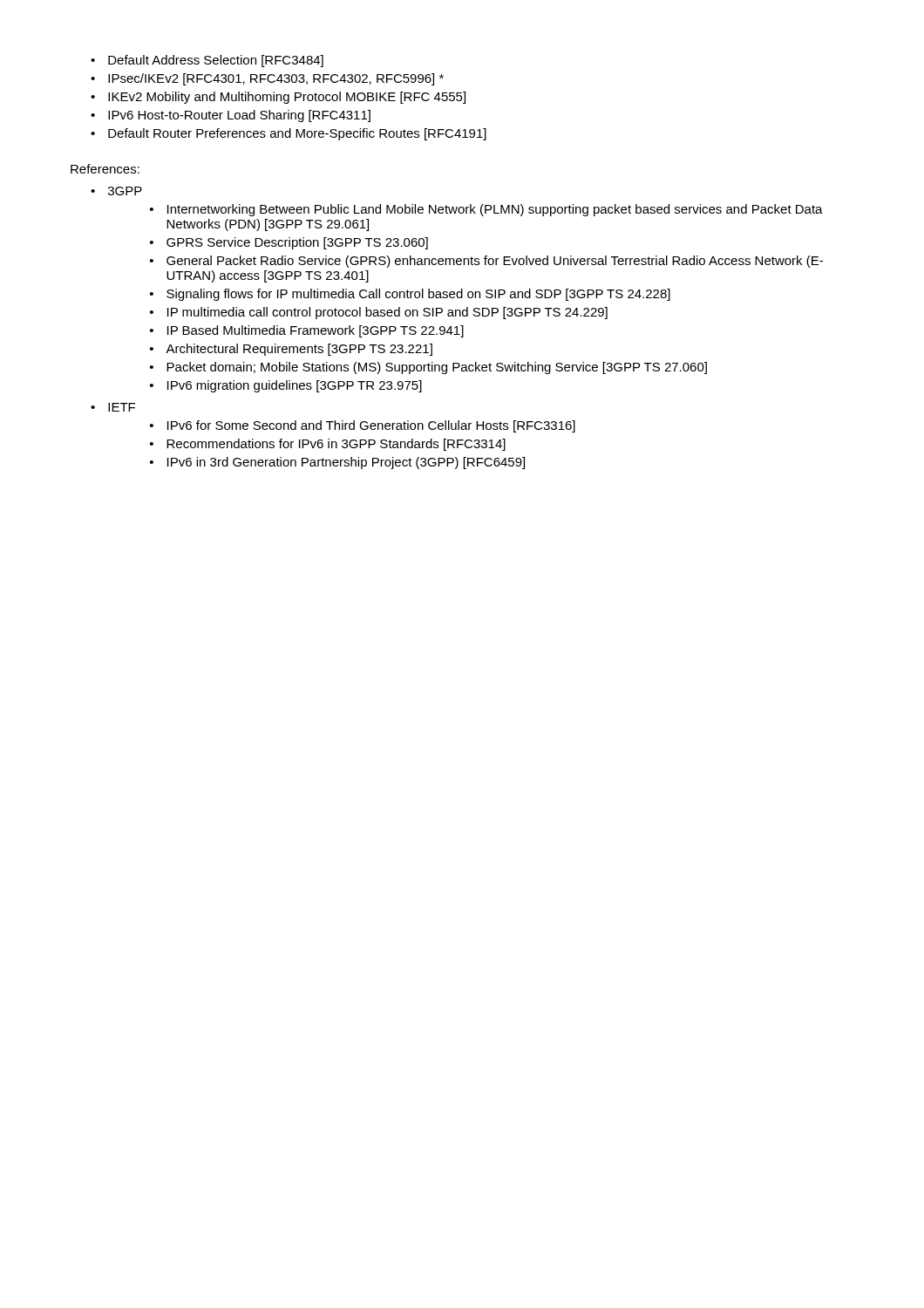Point to the text starting "Packet domain; Mobile Stations (MS) Supporting Packet Switching"
Image resolution: width=924 pixels, height=1308 pixels.
point(510,367)
